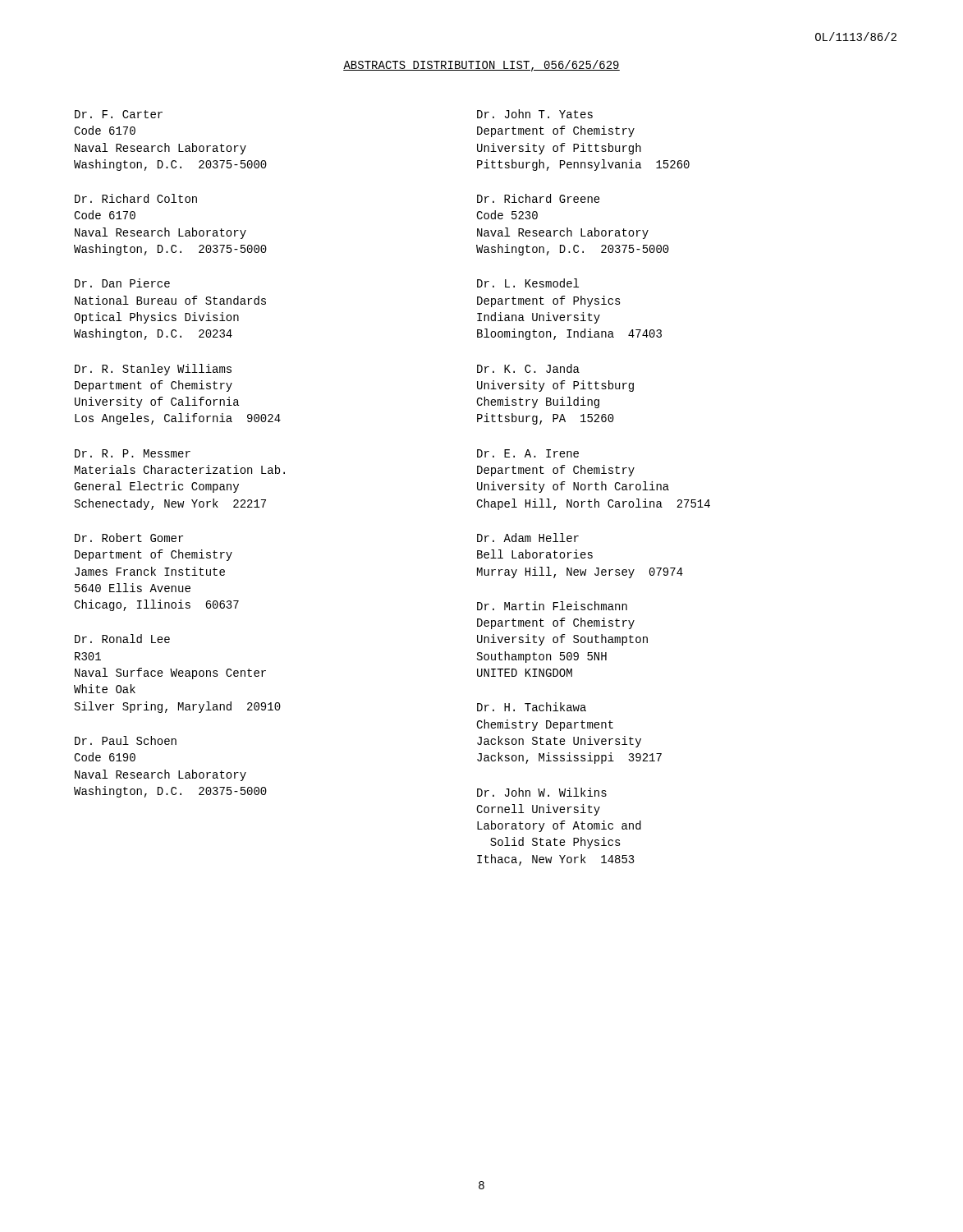Locate the region starting "Dr. Richard Colton Code"

tap(170, 225)
